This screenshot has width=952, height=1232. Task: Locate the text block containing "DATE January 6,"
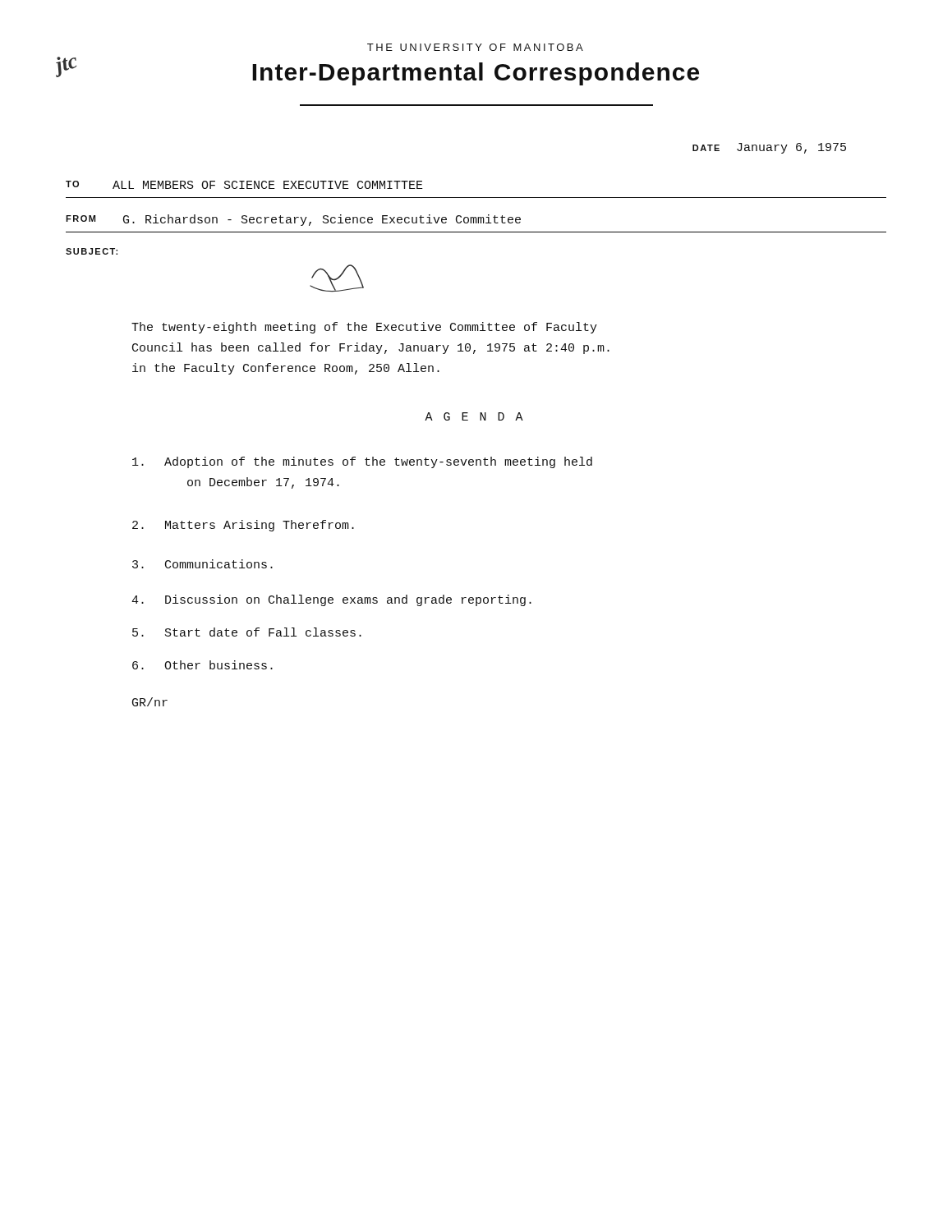770,148
